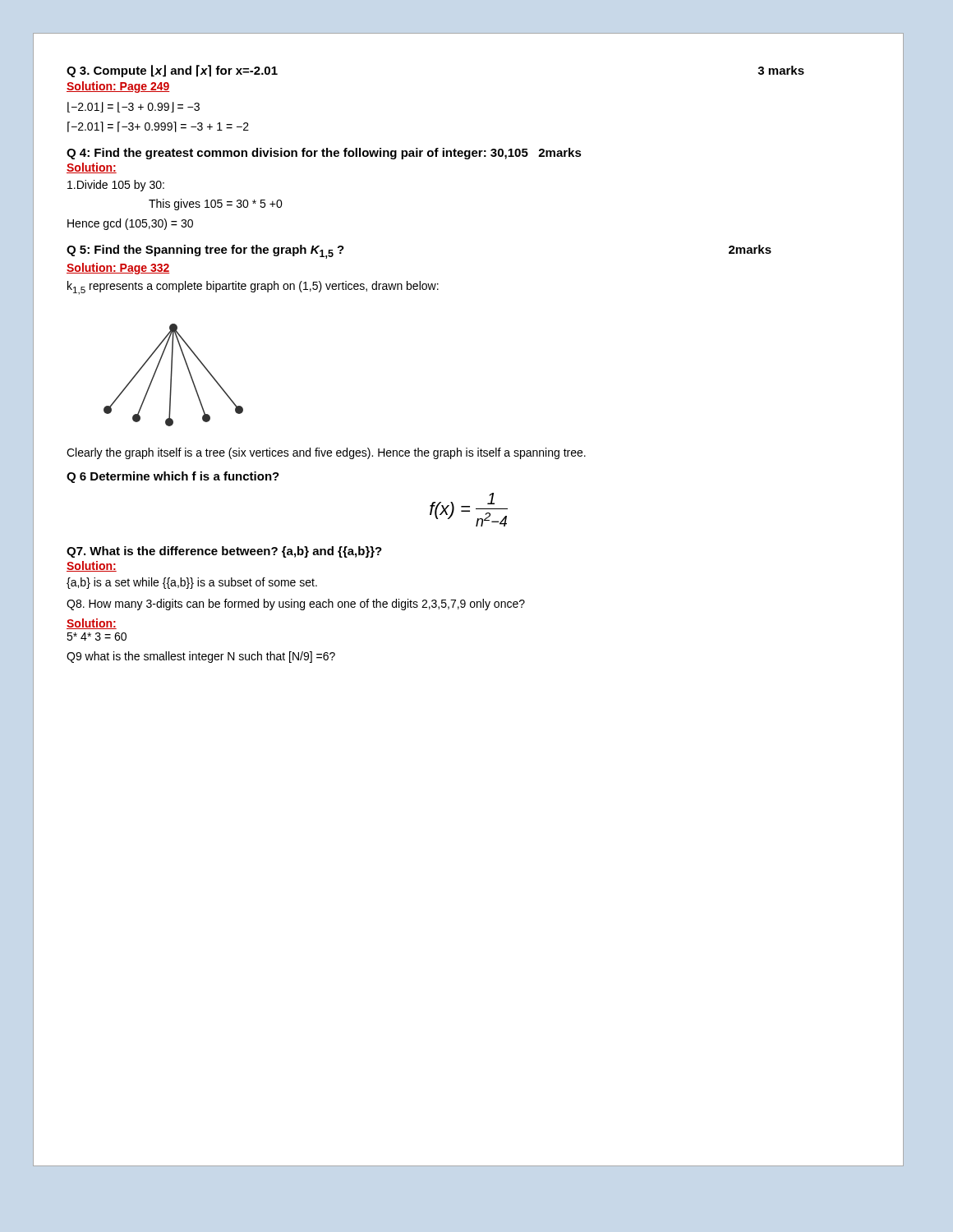Navigate to the text starting "f(x) = 1"

(468, 510)
